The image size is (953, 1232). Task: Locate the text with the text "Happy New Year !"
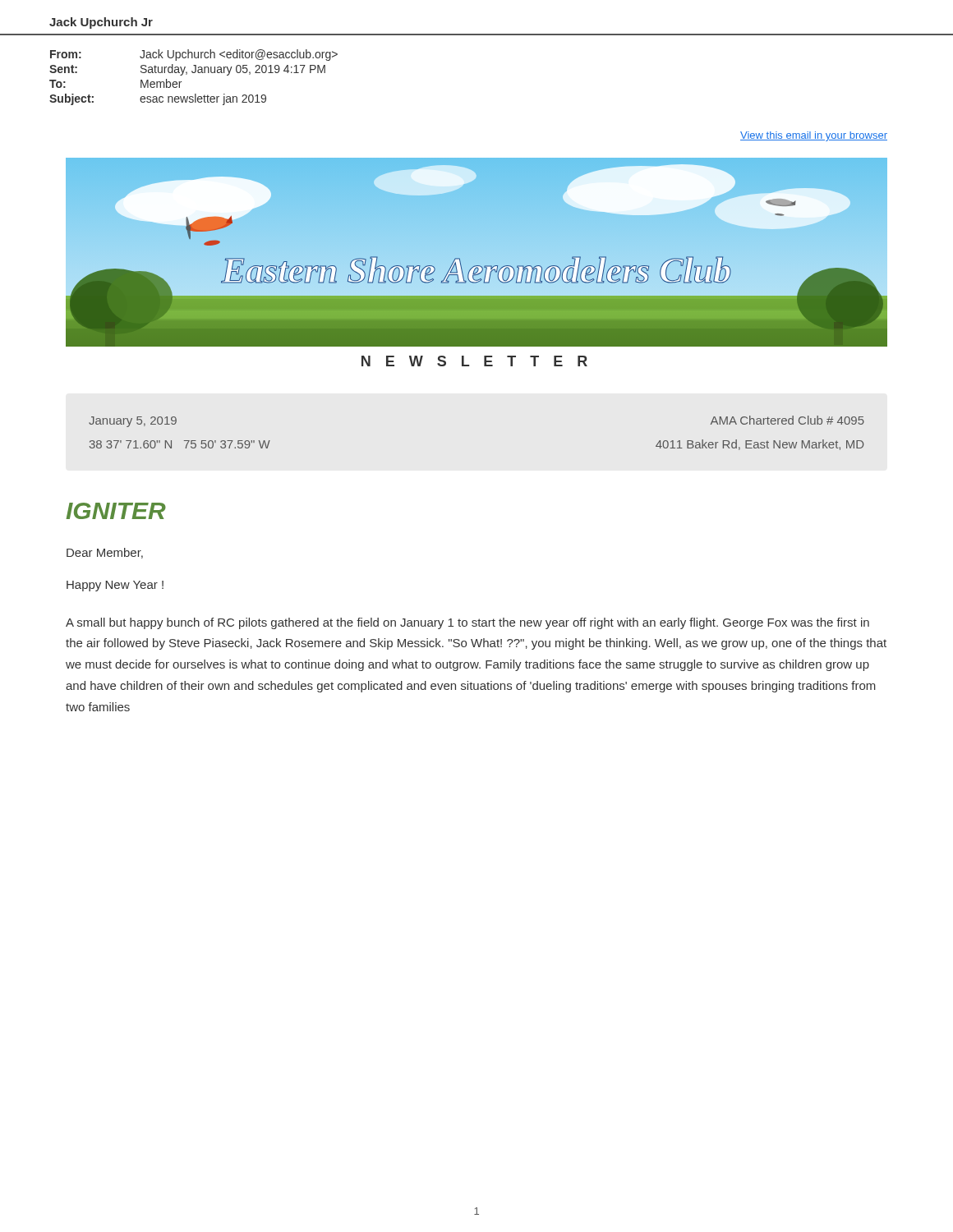[115, 584]
